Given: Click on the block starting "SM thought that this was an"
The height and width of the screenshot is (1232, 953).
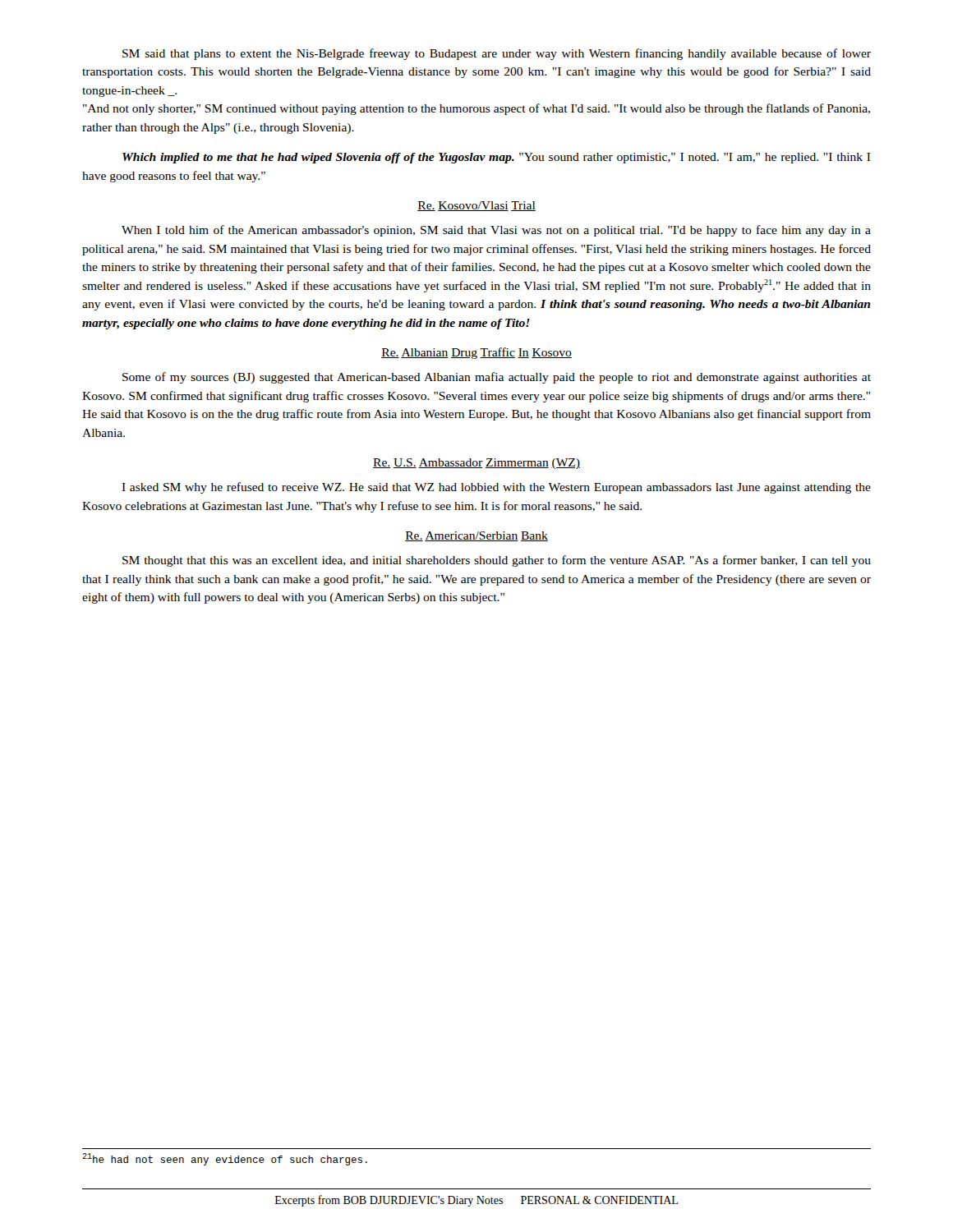Looking at the screenshot, I should click(476, 579).
